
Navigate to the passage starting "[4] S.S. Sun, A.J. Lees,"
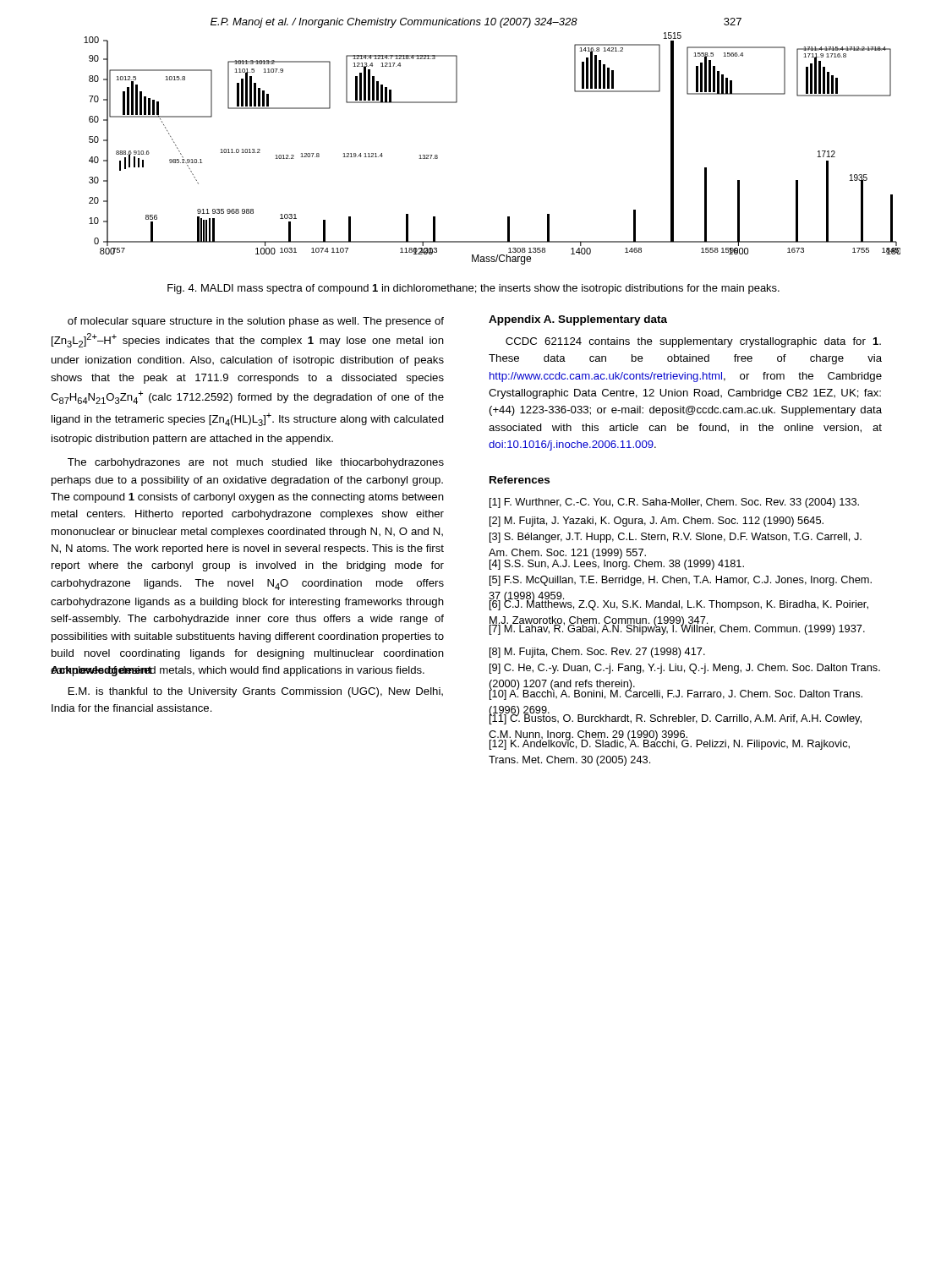[x=617, y=563]
